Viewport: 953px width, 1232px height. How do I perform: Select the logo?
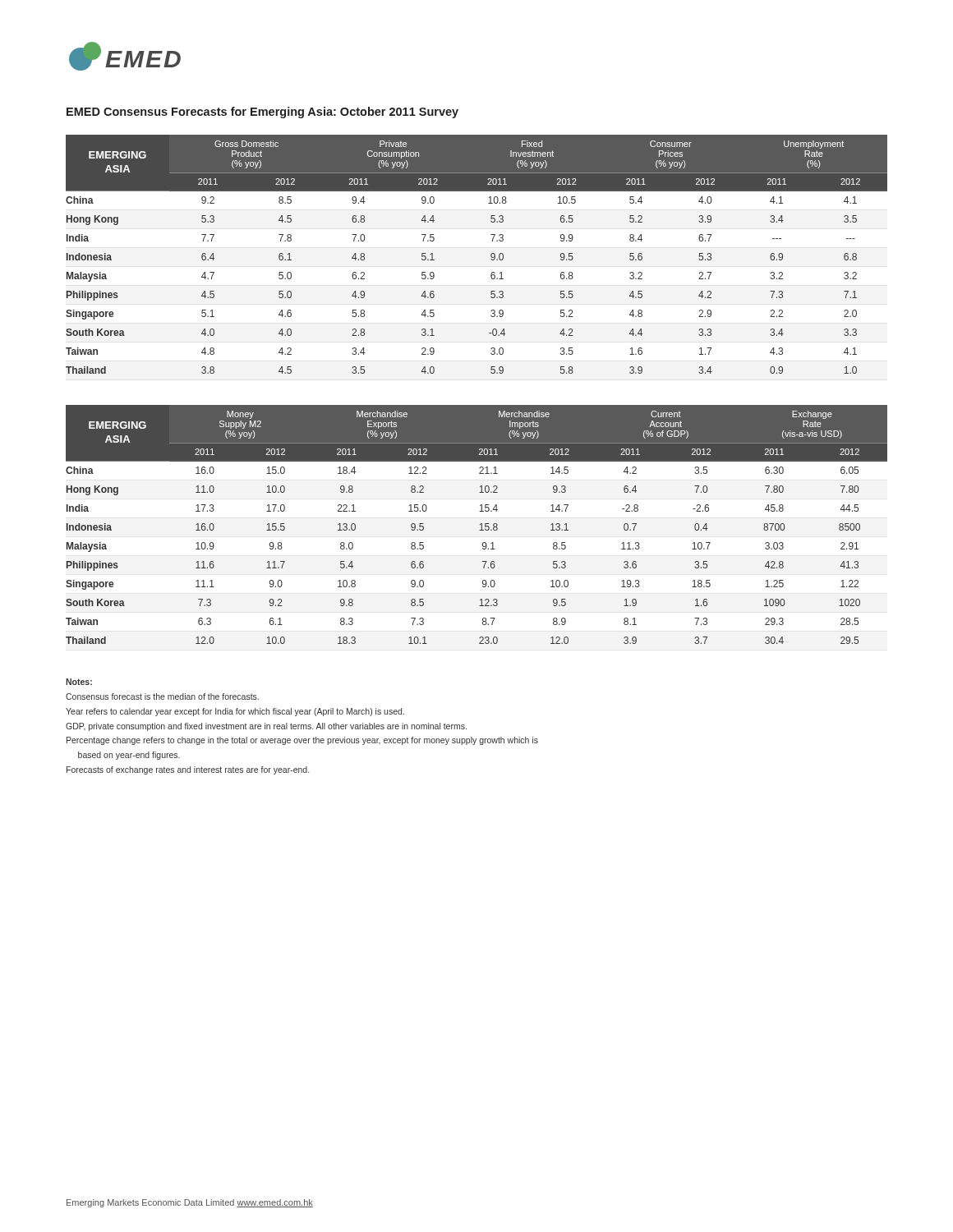[476, 59]
